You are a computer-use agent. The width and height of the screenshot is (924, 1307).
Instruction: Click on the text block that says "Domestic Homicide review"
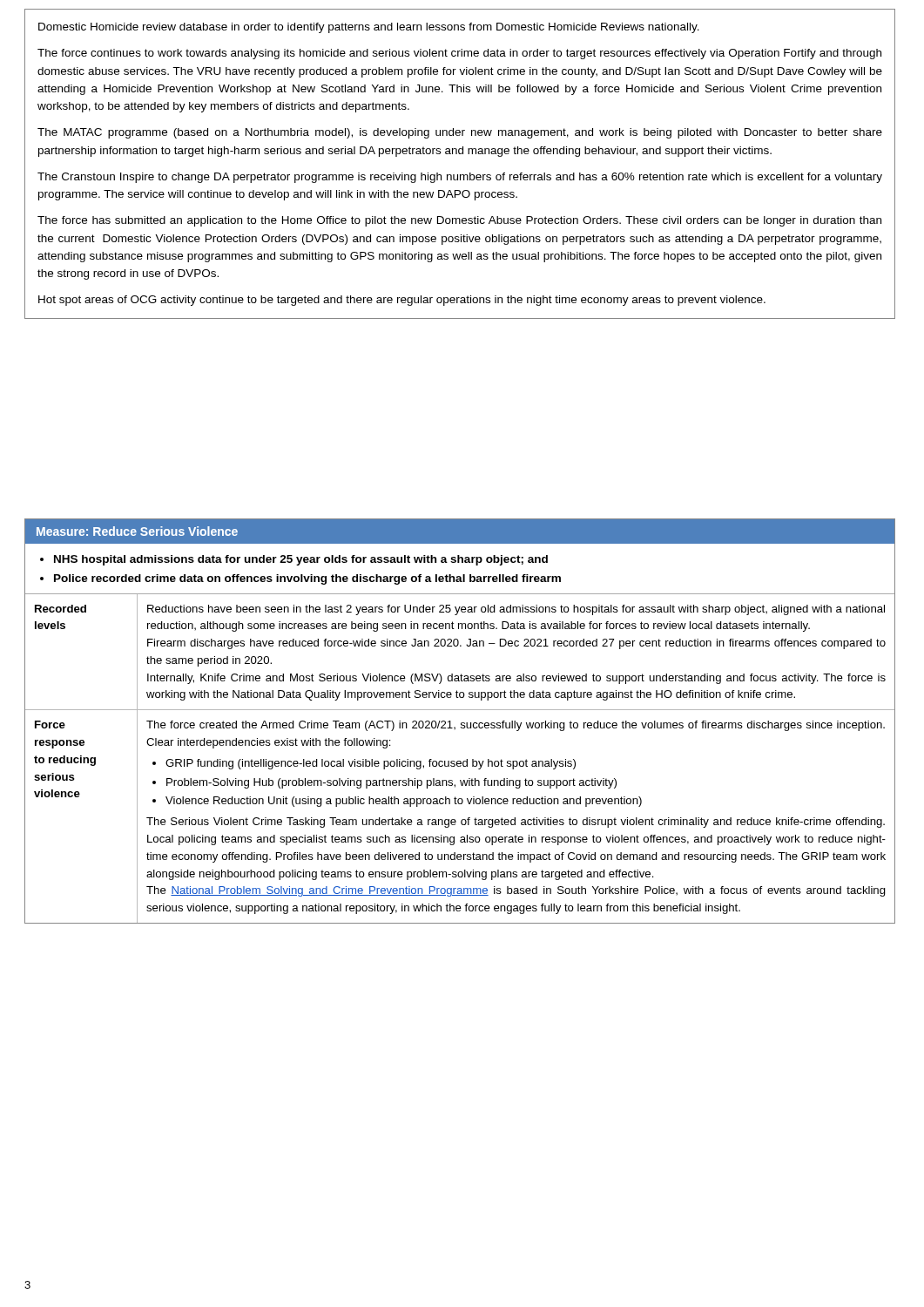460,164
